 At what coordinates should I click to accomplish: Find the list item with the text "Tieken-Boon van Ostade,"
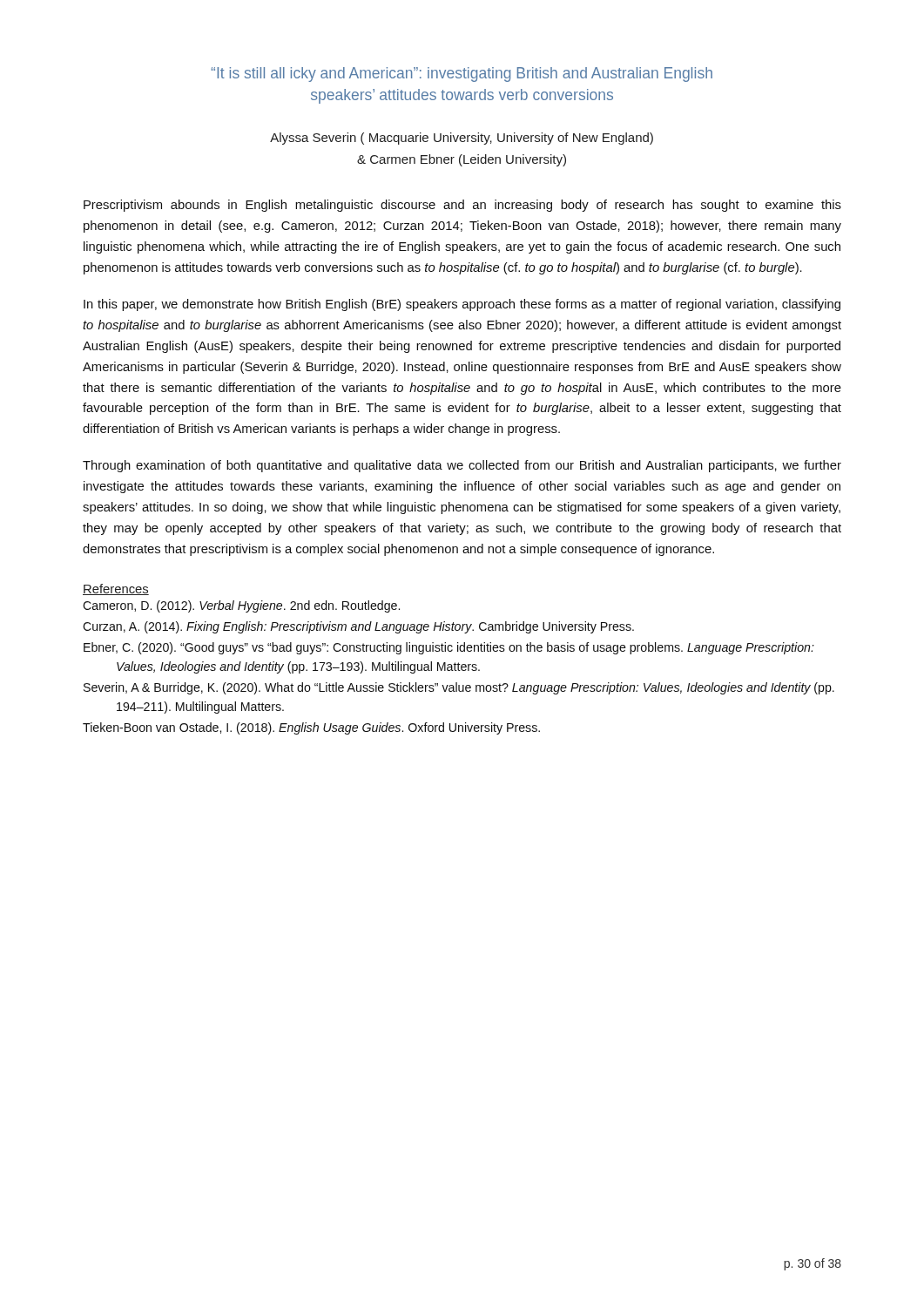[x=312, y=728]
